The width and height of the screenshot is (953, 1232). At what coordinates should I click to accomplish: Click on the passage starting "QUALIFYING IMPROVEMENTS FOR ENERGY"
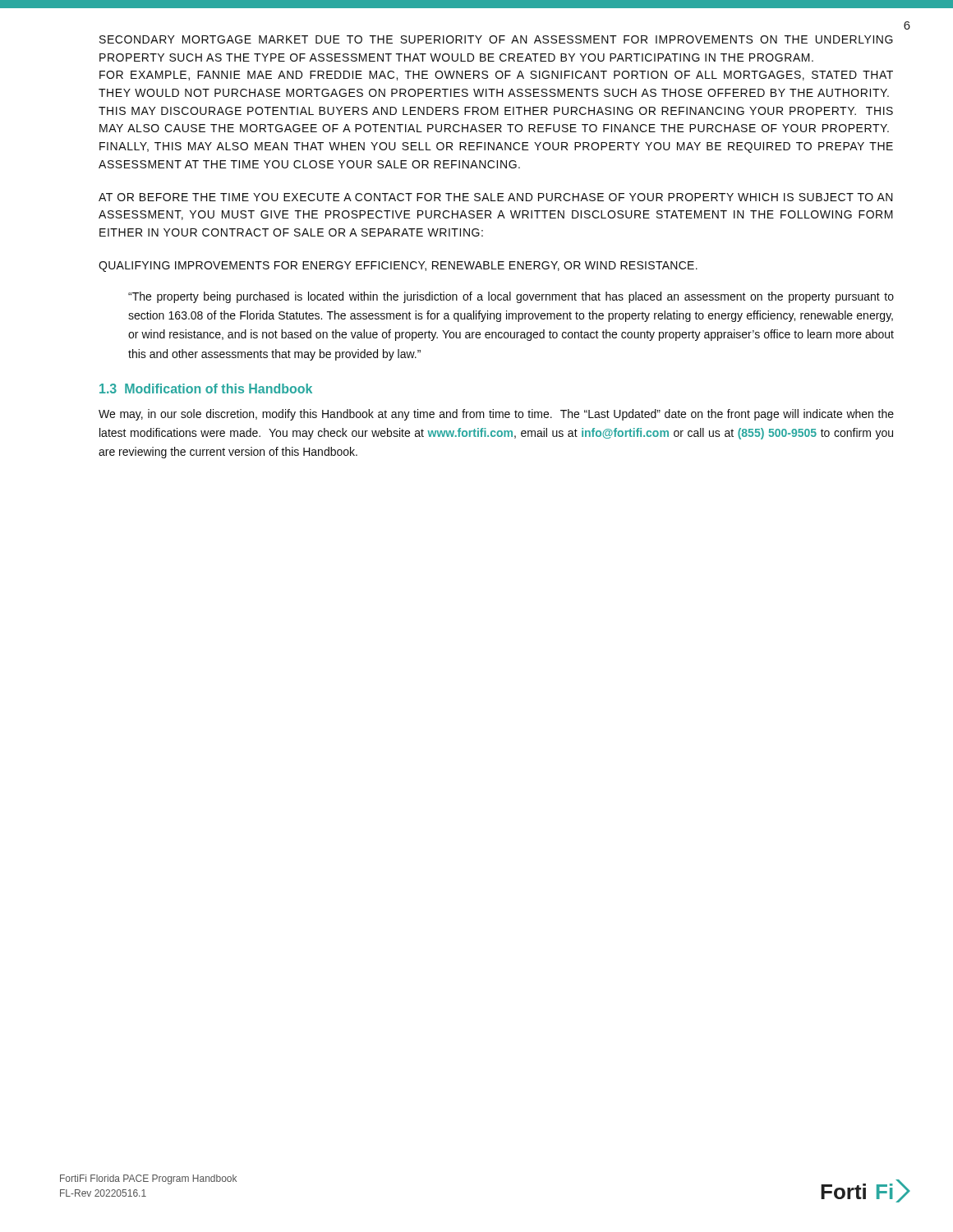point(398,265)
